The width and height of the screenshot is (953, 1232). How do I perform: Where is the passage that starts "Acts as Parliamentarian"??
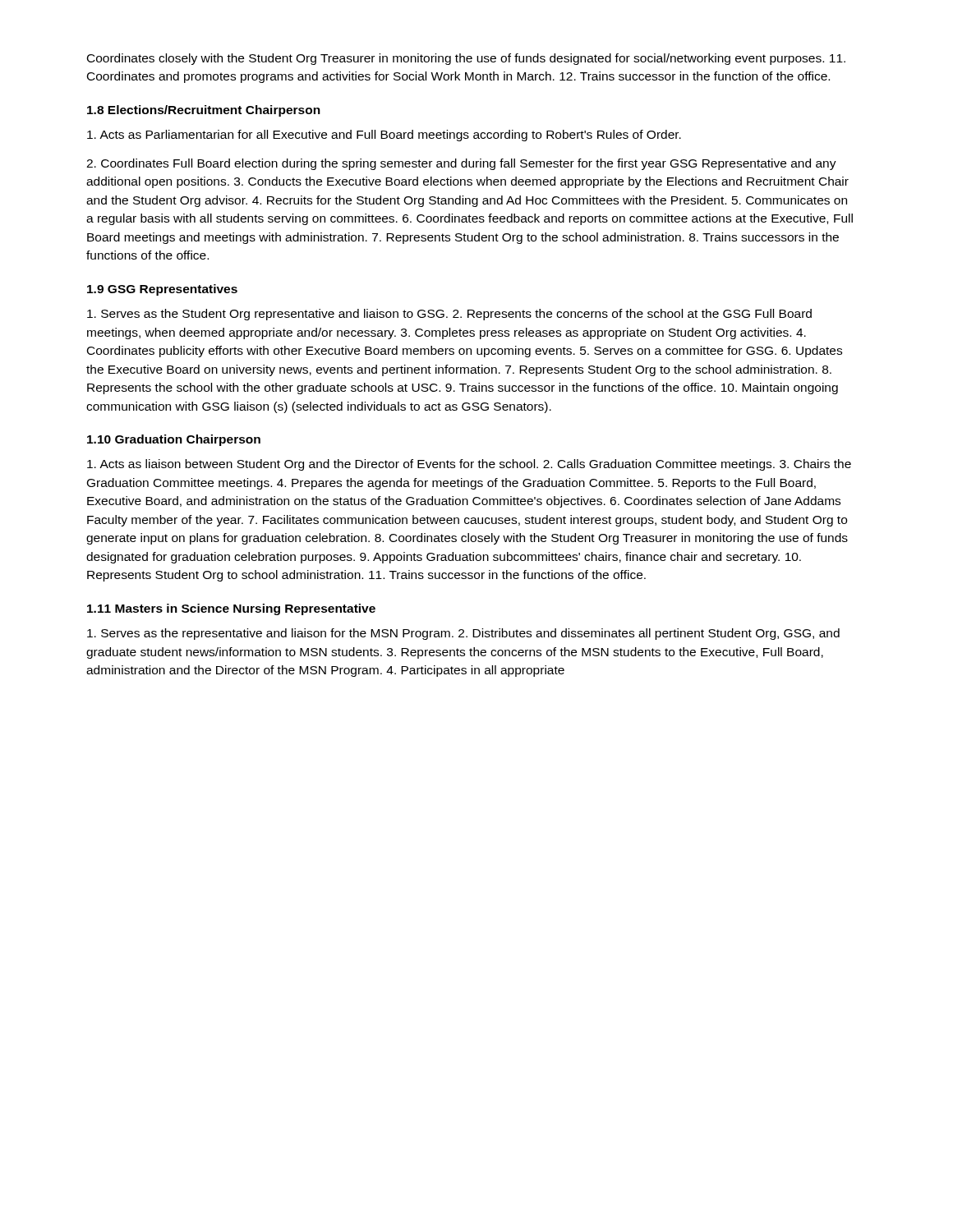(x=384, y=135)
